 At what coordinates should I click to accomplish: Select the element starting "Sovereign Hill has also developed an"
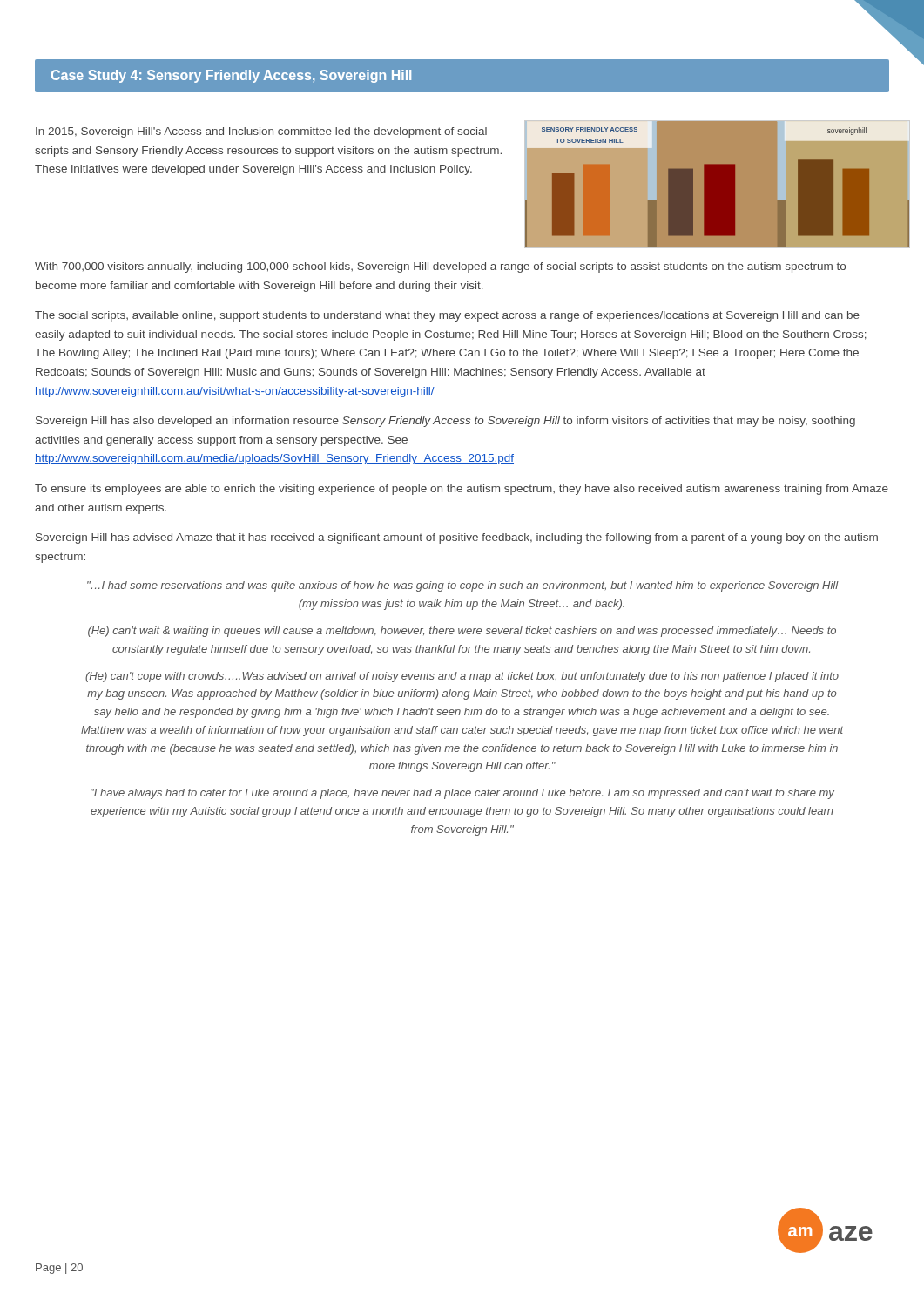[445, 422]
